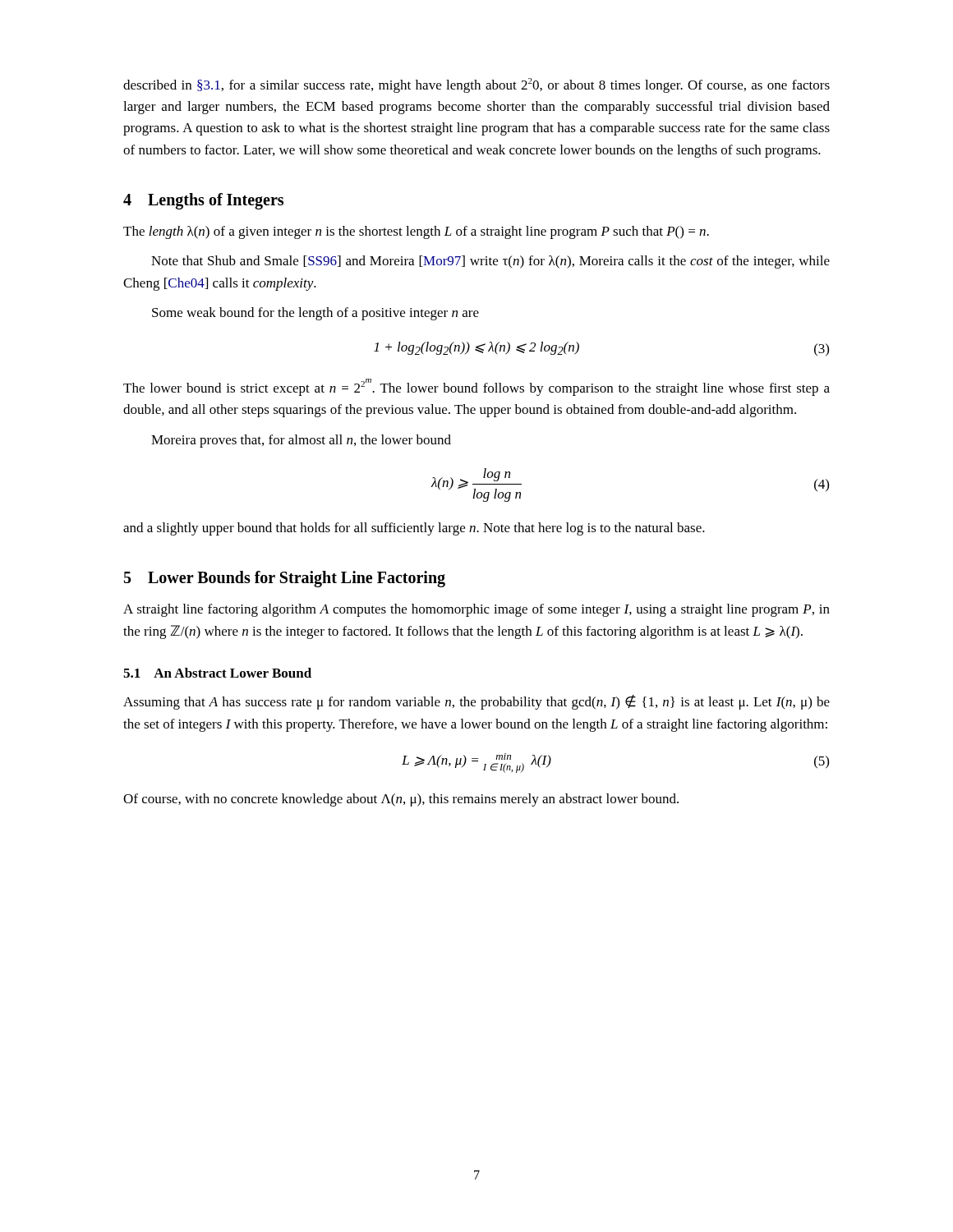The height and width of the screenshot is (1232, 953).
Task: Find the text block with the text "The lower bound is strict except at n"
Action: click(476, 396)
